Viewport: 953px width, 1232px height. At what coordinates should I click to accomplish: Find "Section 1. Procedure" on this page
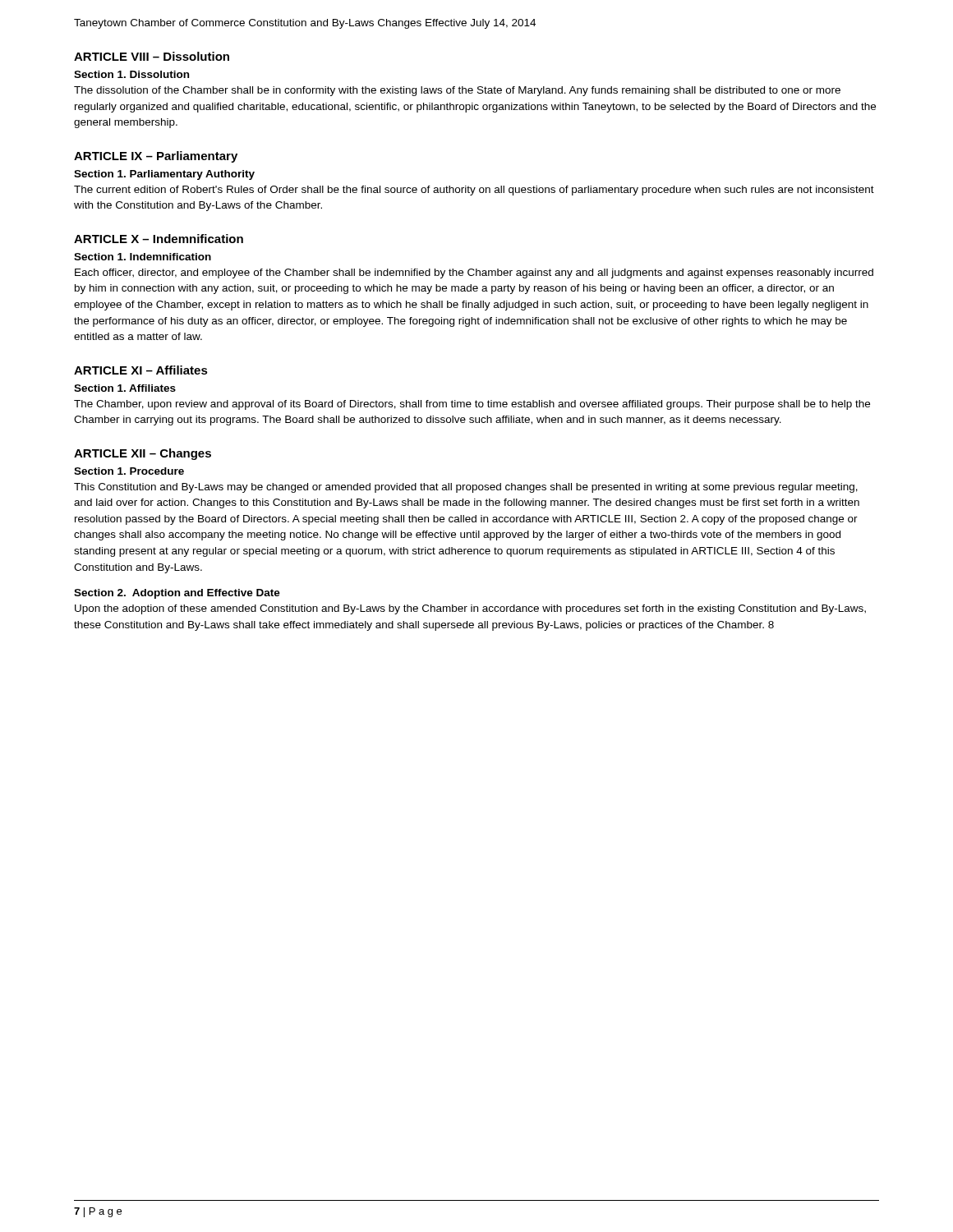point(129,471)
